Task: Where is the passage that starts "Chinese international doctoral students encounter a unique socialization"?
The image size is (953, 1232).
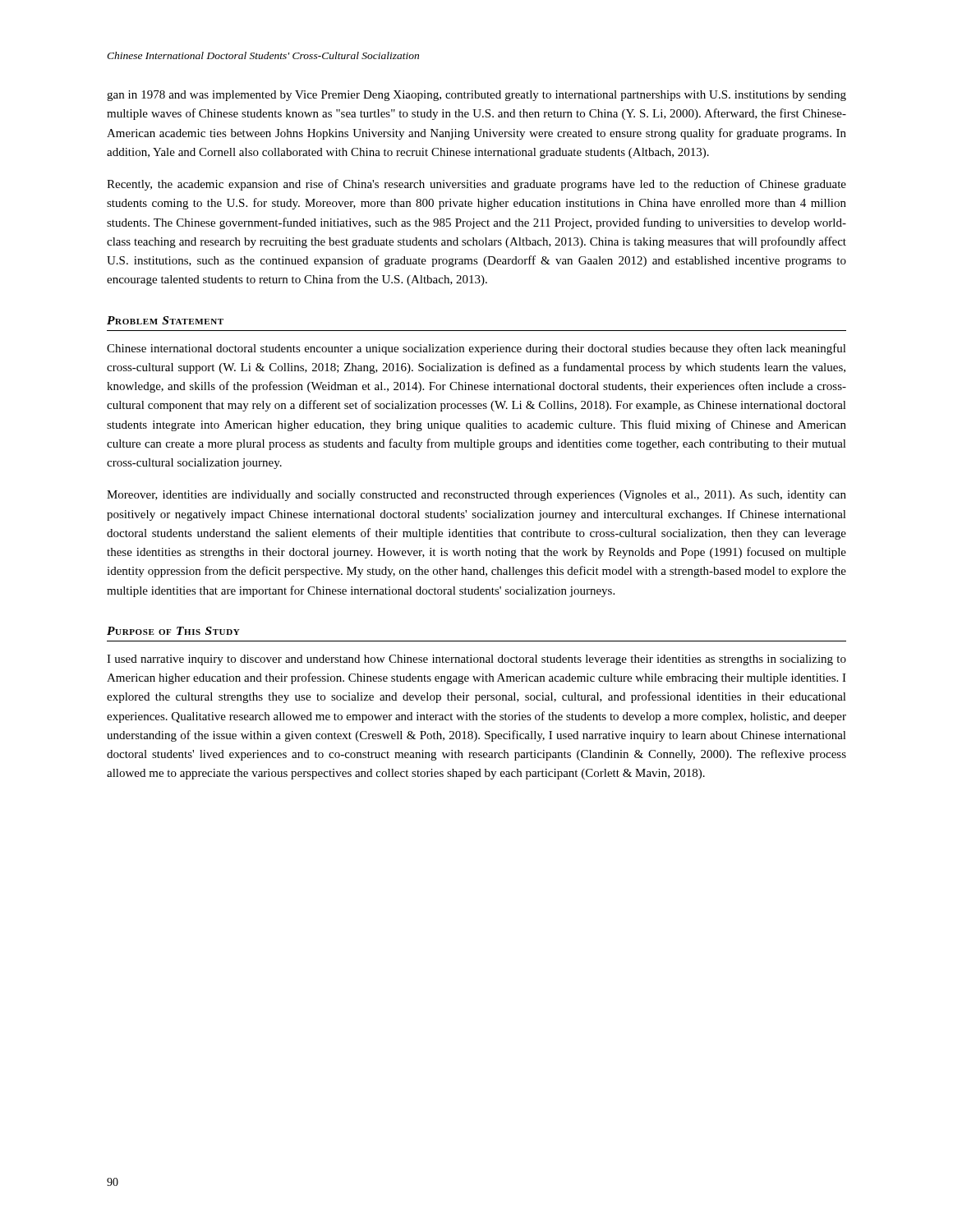Action: (x=476, y=405)
